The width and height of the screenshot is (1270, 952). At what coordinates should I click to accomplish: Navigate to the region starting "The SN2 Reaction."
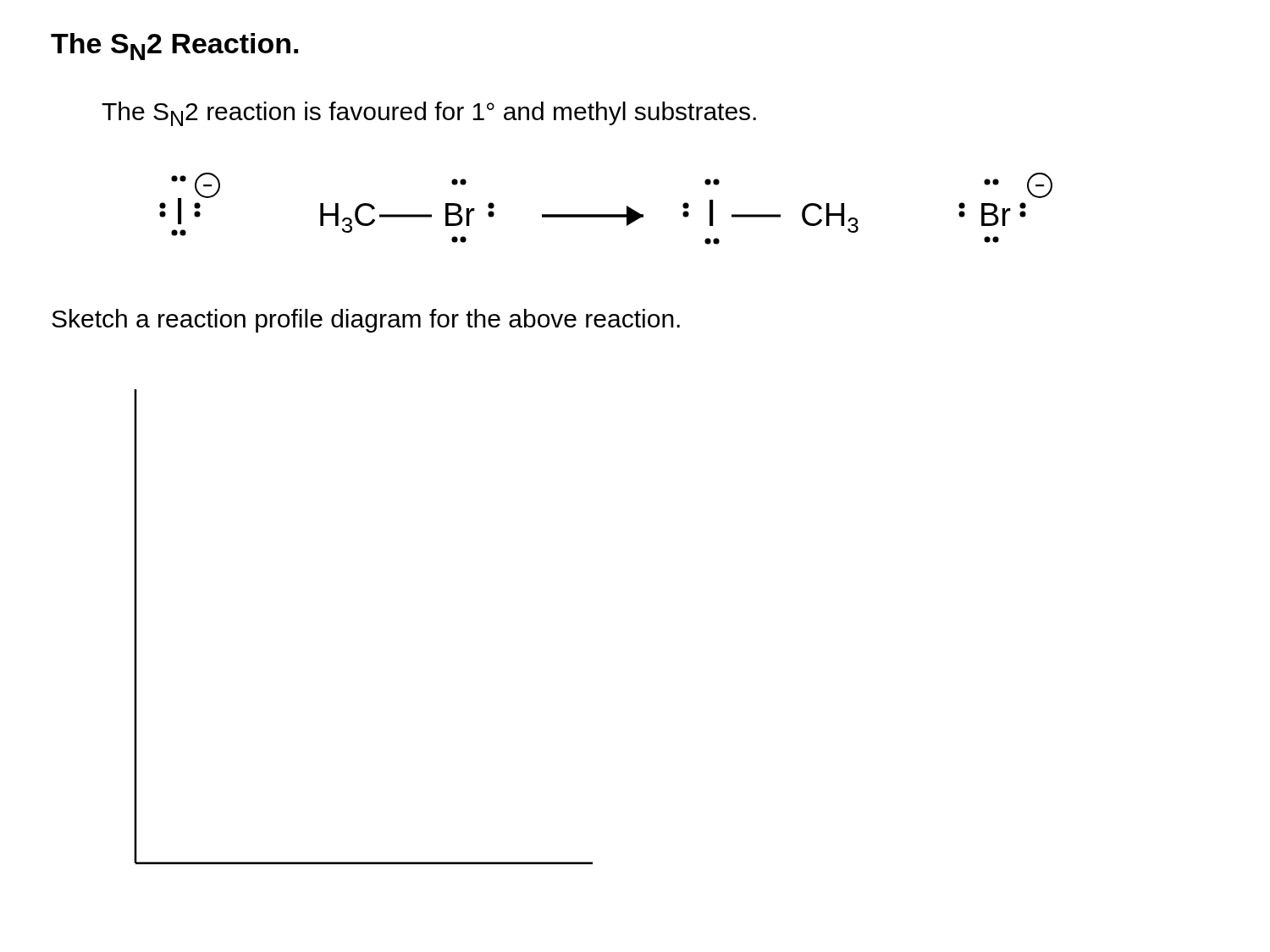(175, 46)
